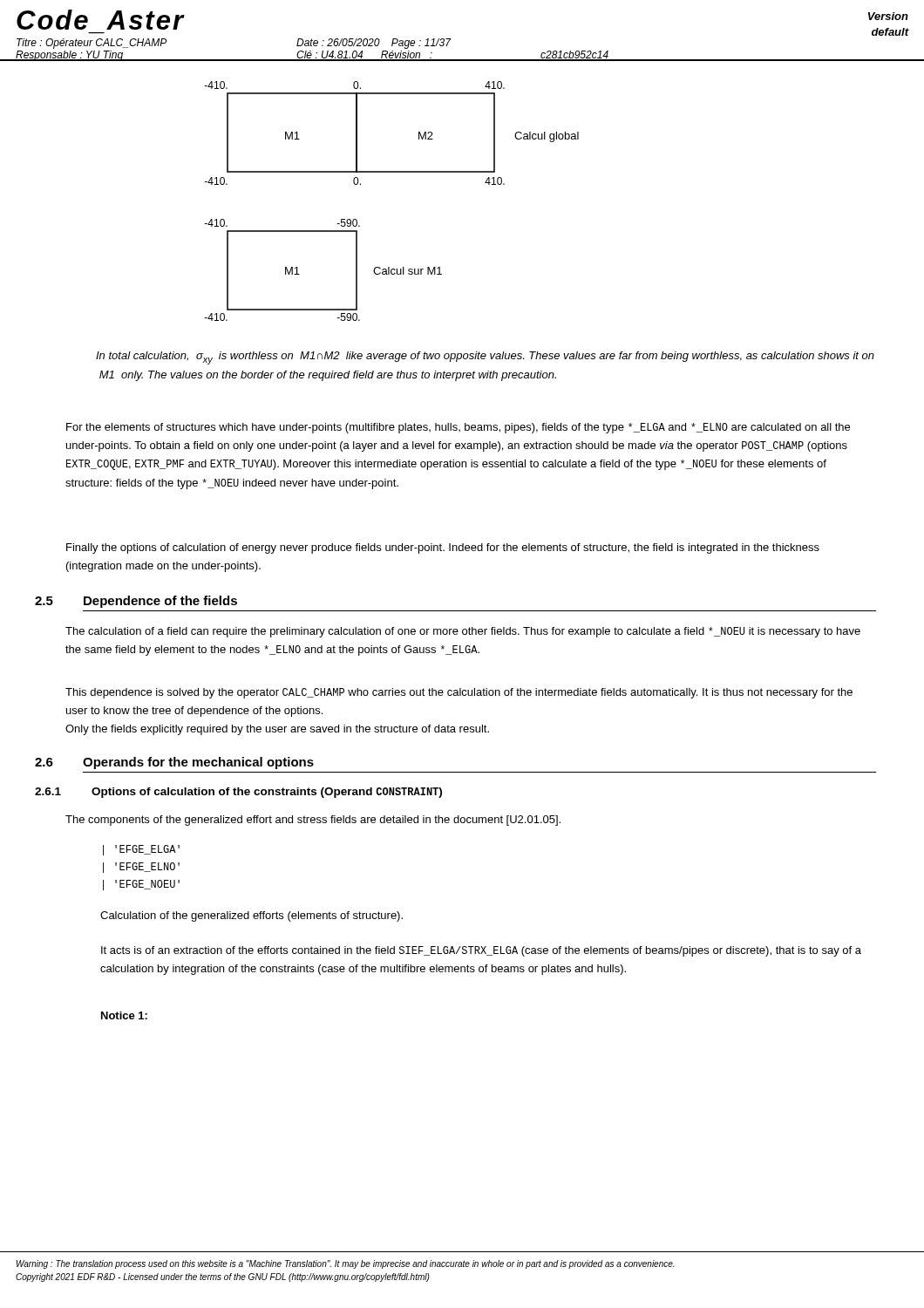924x1308 pixels.
Task: Locate the text block with the text "The components of the generalized"
Action: pos(314,819)
